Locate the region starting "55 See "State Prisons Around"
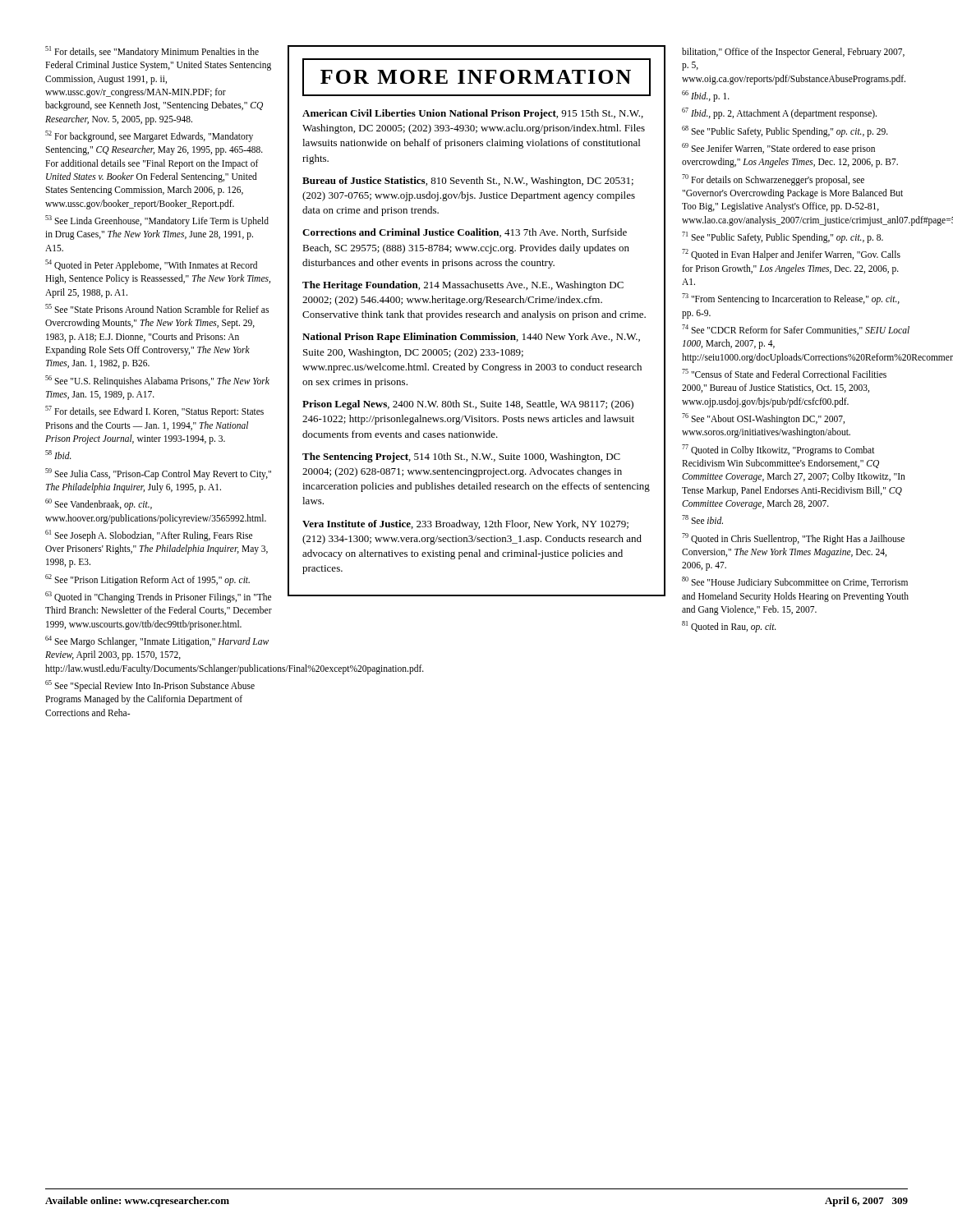This screenshot has width=953, height=1232. 157,336
